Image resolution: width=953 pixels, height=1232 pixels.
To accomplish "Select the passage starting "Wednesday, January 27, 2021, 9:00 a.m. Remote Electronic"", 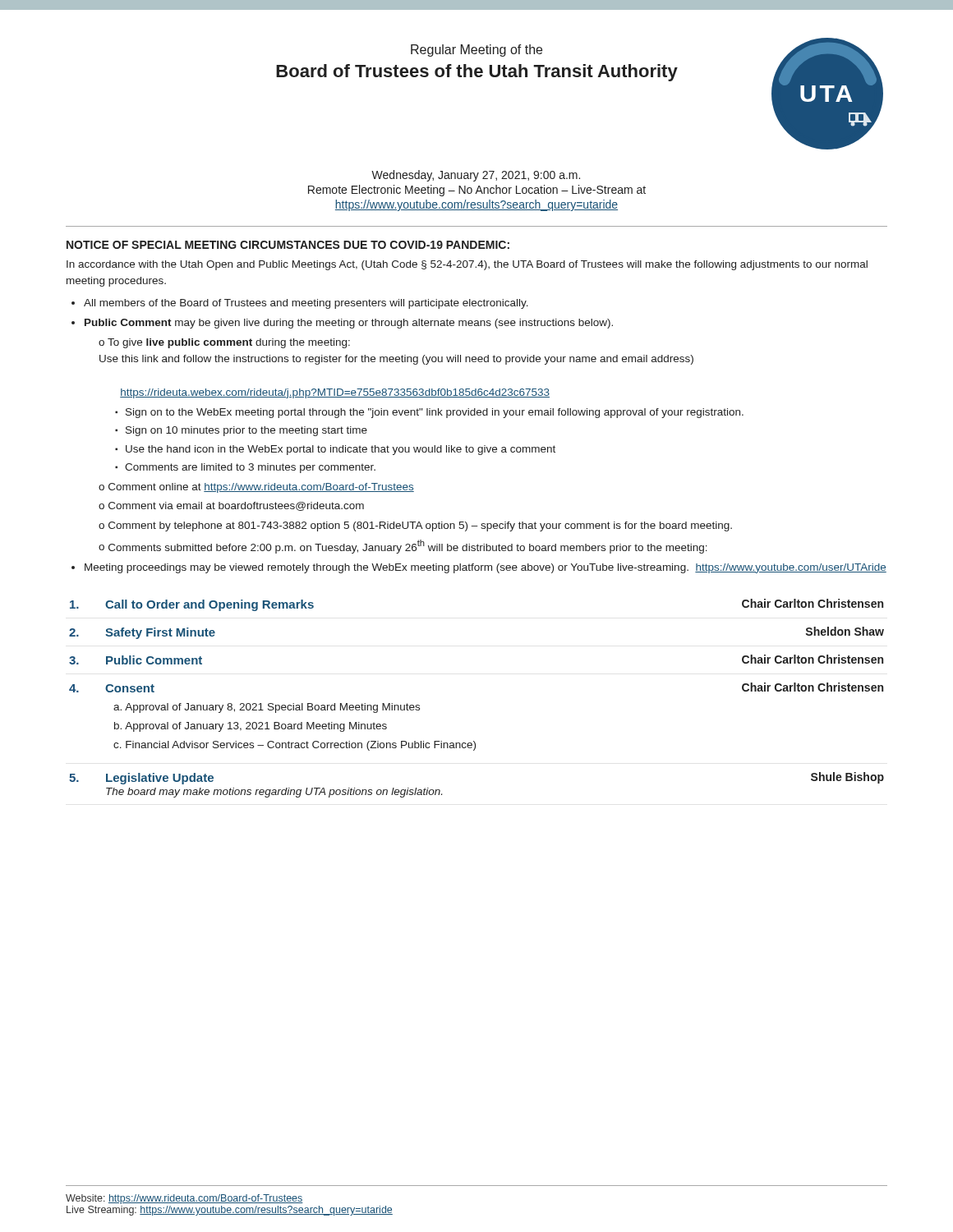I will [476, 190].
